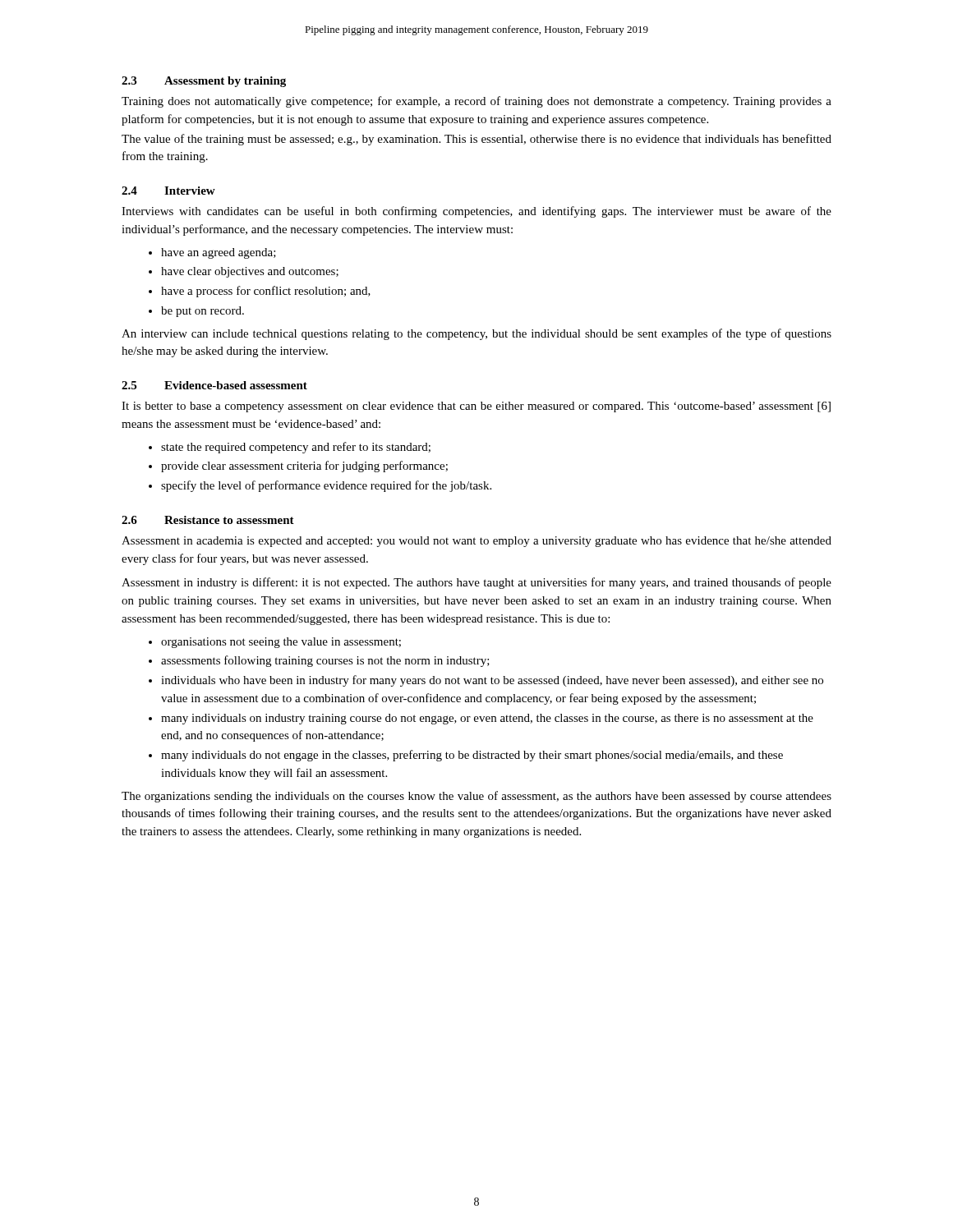Point to the element starting "It is better"

coord(476,415)
